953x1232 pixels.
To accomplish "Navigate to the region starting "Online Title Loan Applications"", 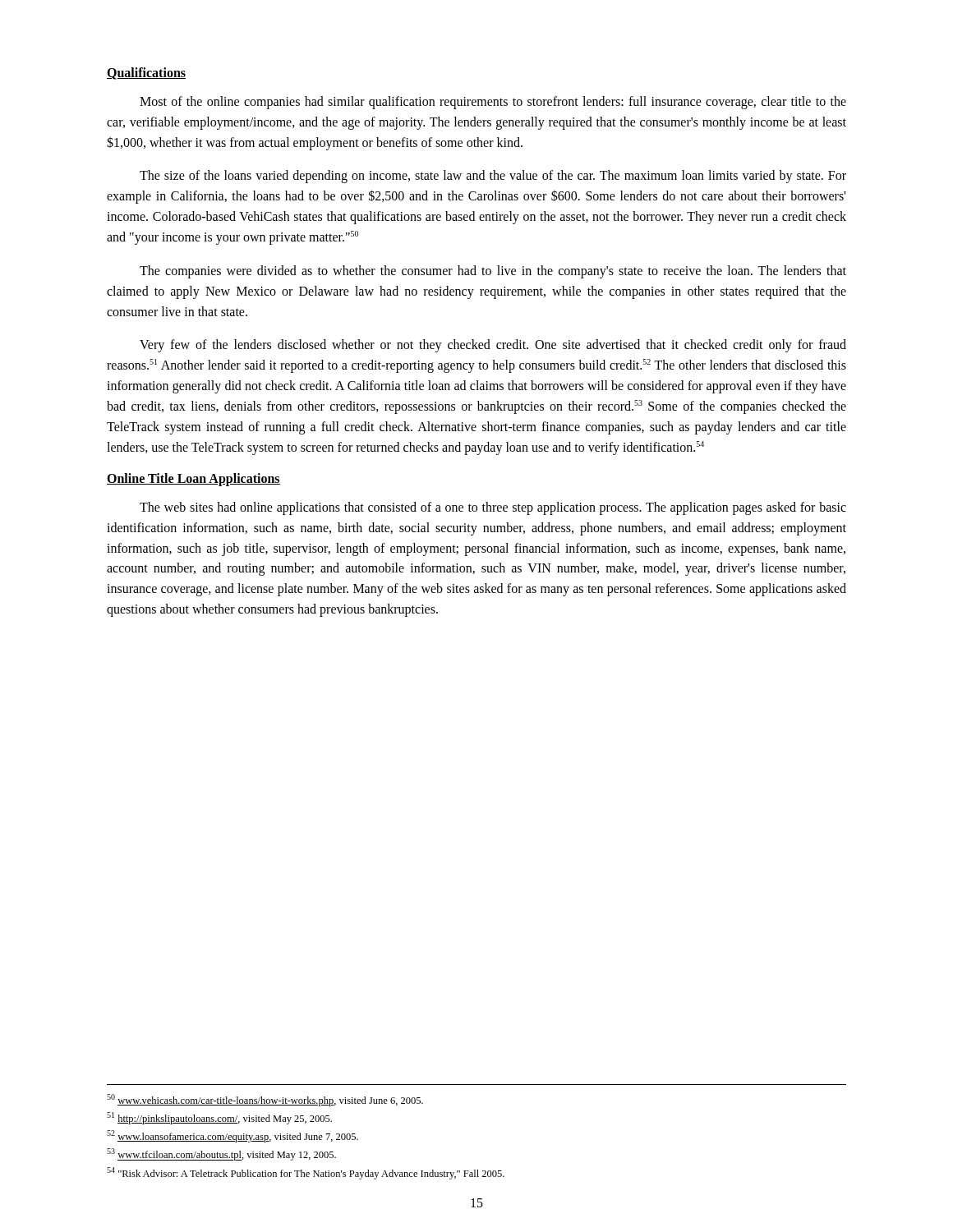I will click(193, 478).
